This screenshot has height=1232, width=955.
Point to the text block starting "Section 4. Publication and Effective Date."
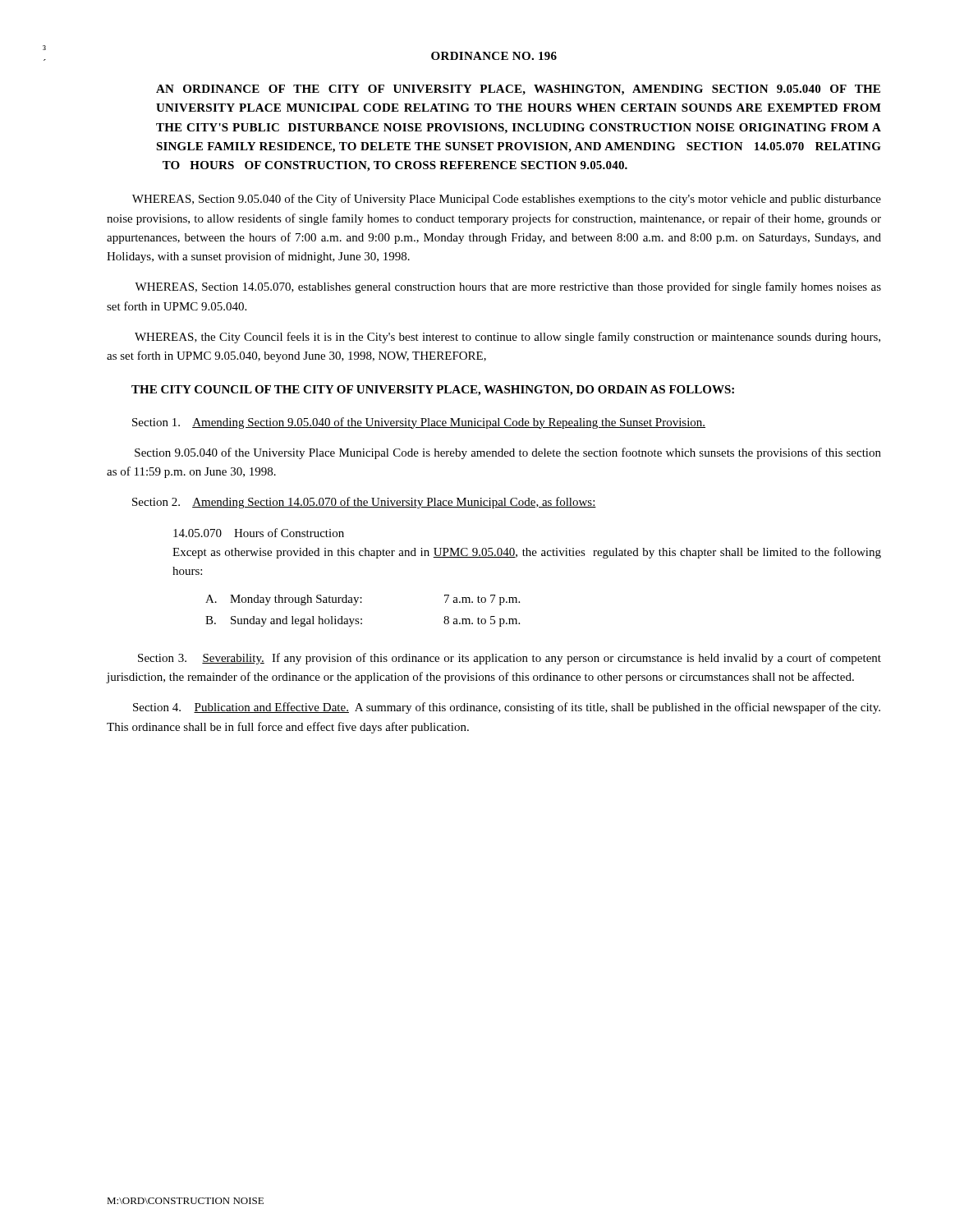tap(494, 717)
